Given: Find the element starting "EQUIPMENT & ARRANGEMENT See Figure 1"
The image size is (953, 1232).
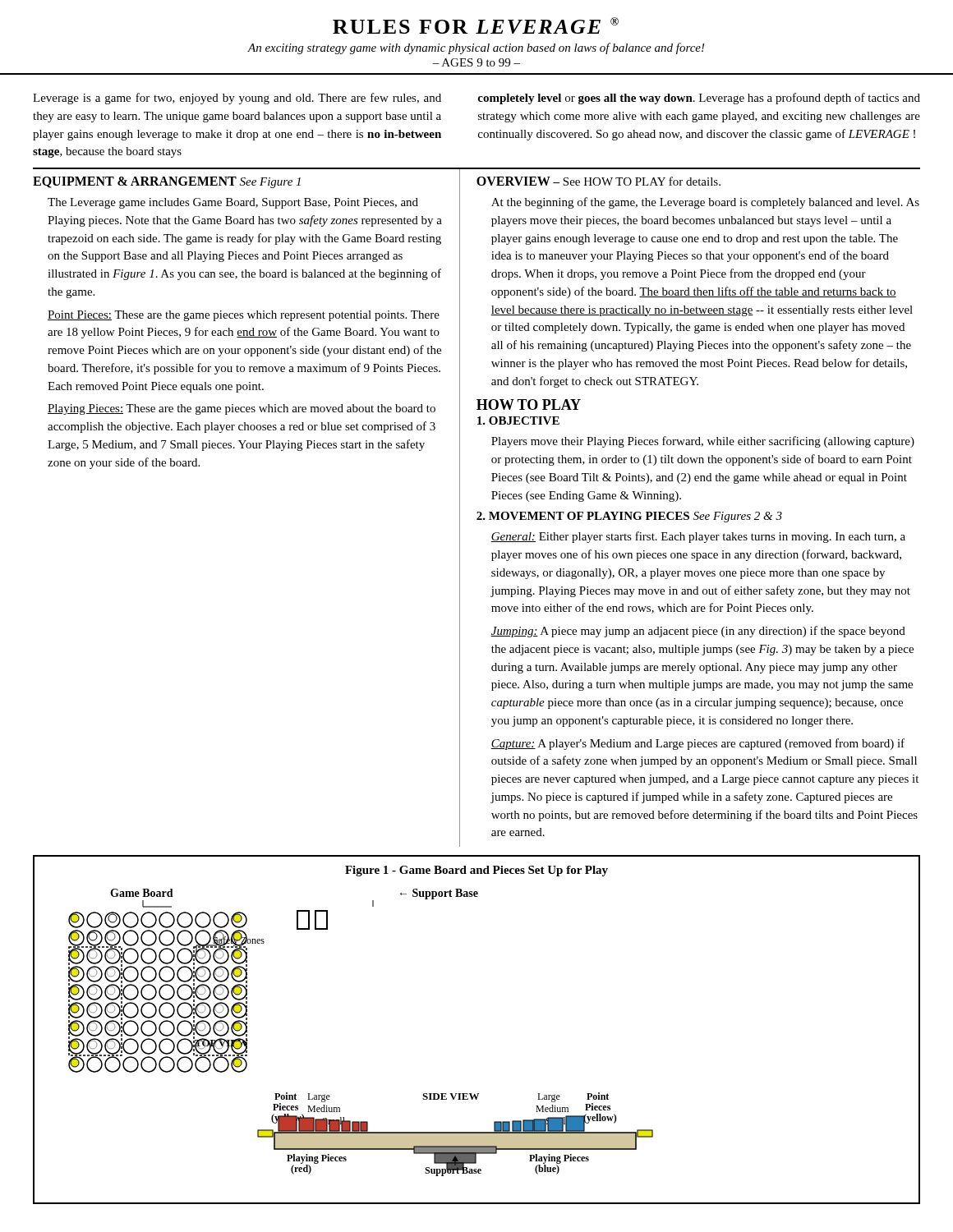Looking at the screenshot, I should pyautogui.click(x=167, y=181).
